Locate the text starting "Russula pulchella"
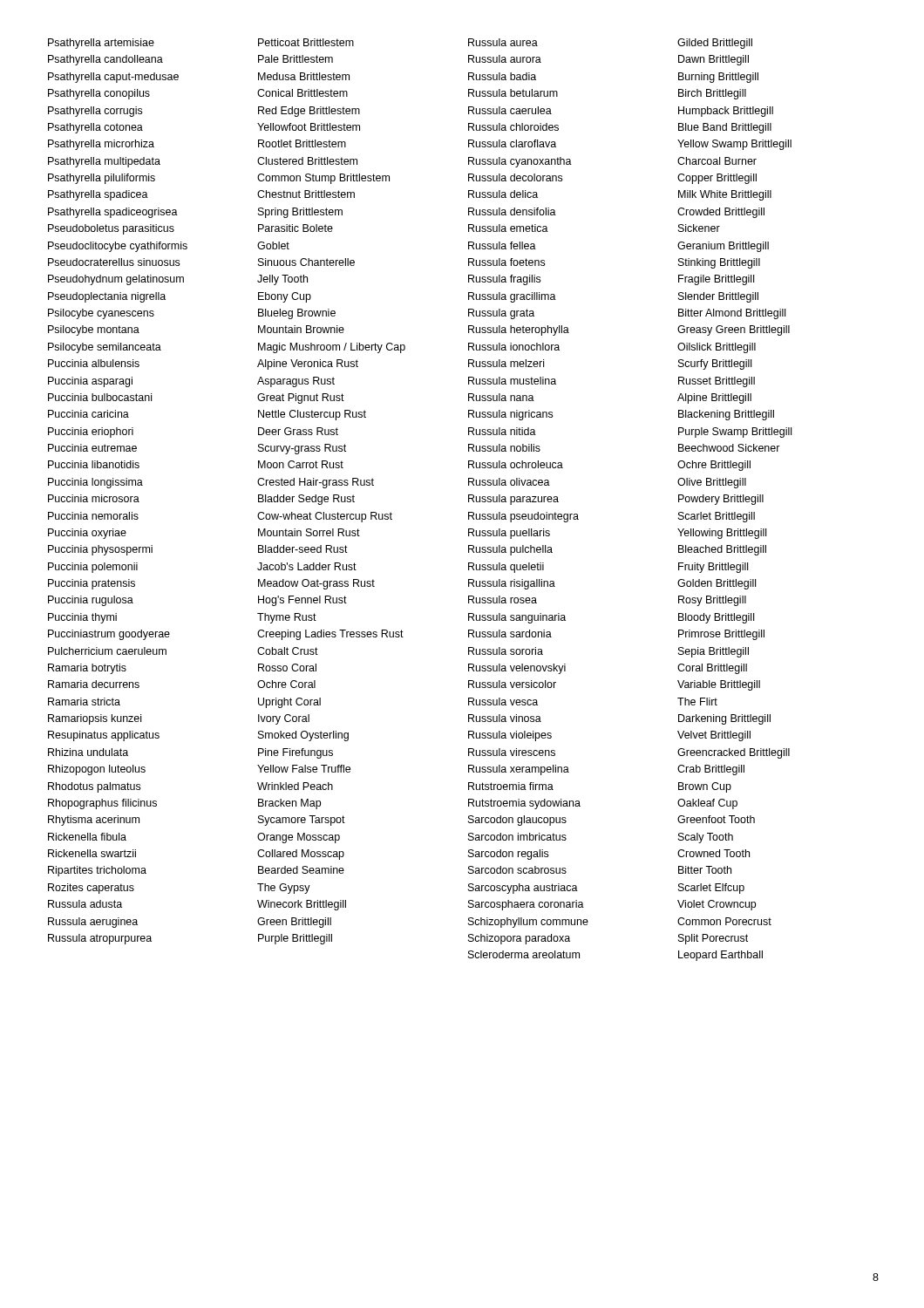This screenshot has height=1308, width=924. point(510,550)
